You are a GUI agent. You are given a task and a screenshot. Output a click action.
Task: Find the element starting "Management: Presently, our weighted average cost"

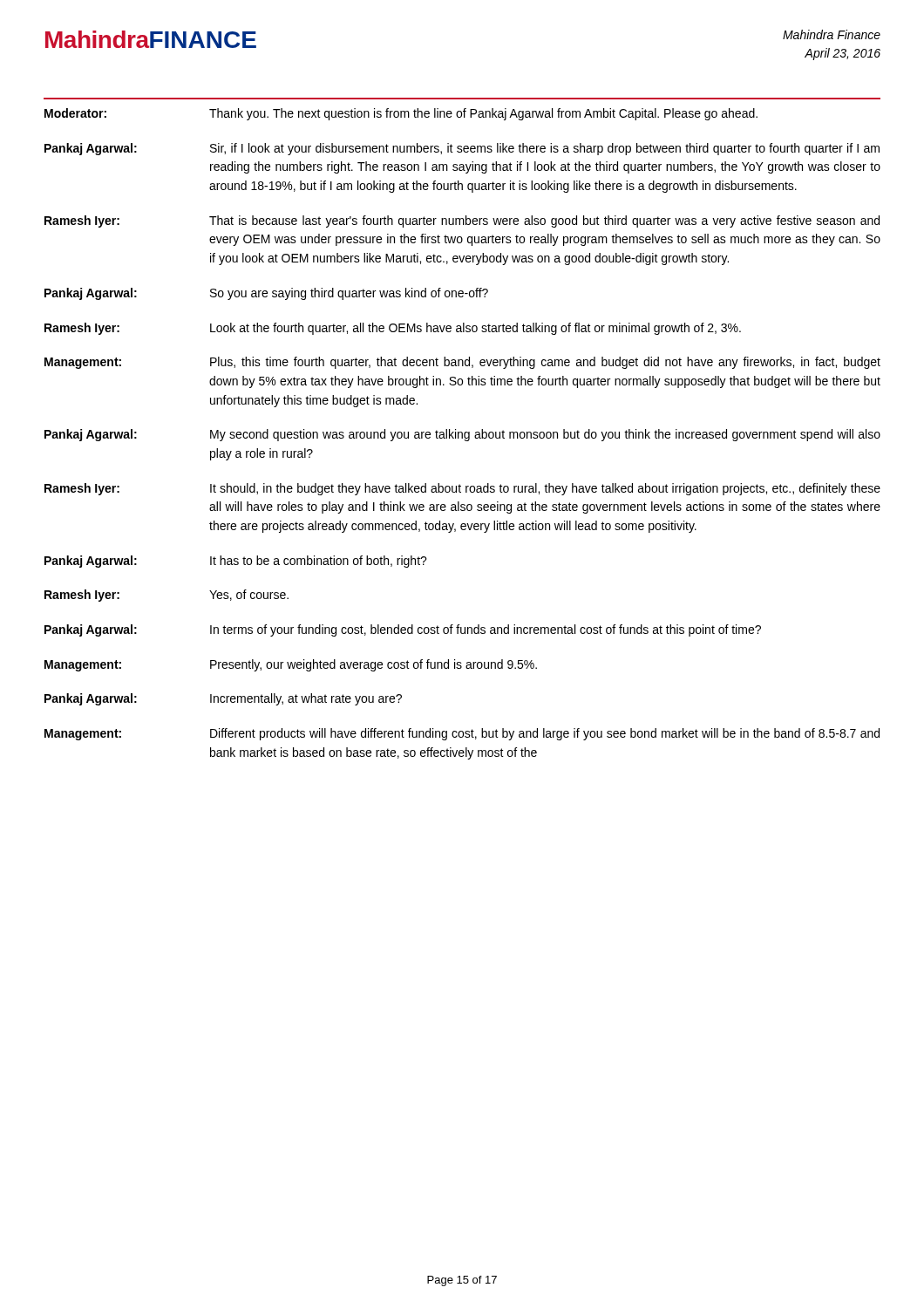click(462, 665)
